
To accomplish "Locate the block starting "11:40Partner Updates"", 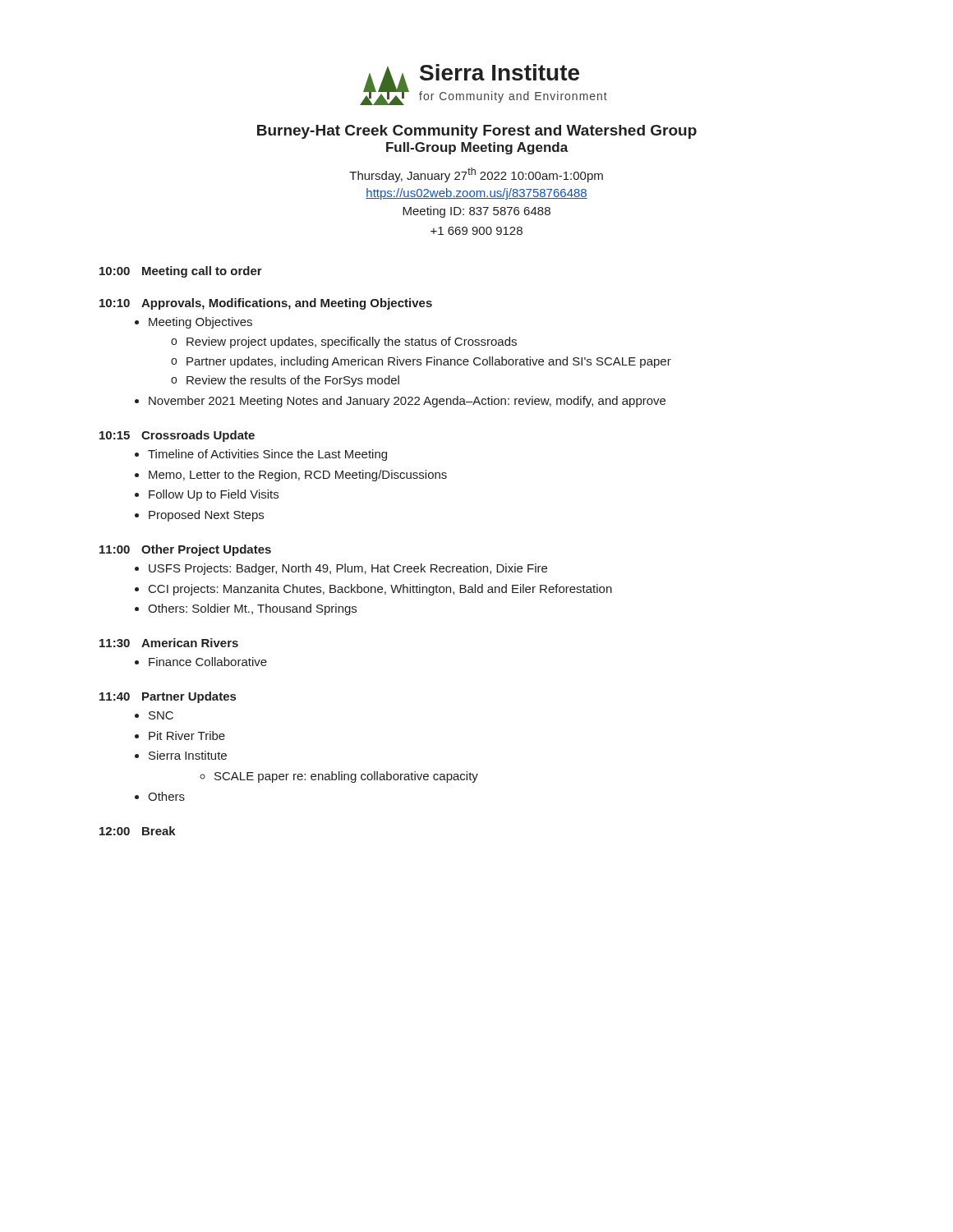I will tap(168, 696).
